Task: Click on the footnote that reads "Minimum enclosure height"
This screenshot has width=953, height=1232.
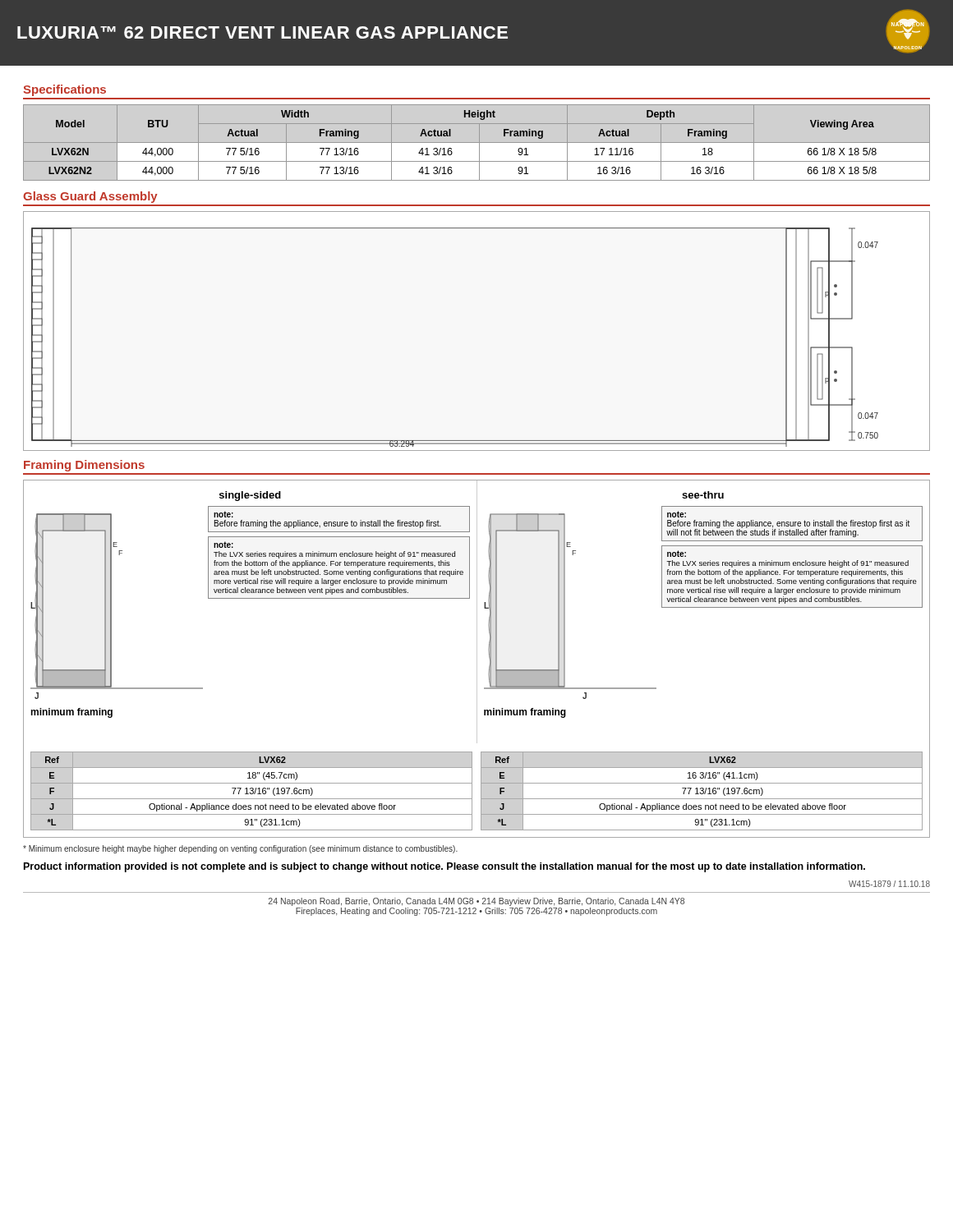Action: coord(240,849)
